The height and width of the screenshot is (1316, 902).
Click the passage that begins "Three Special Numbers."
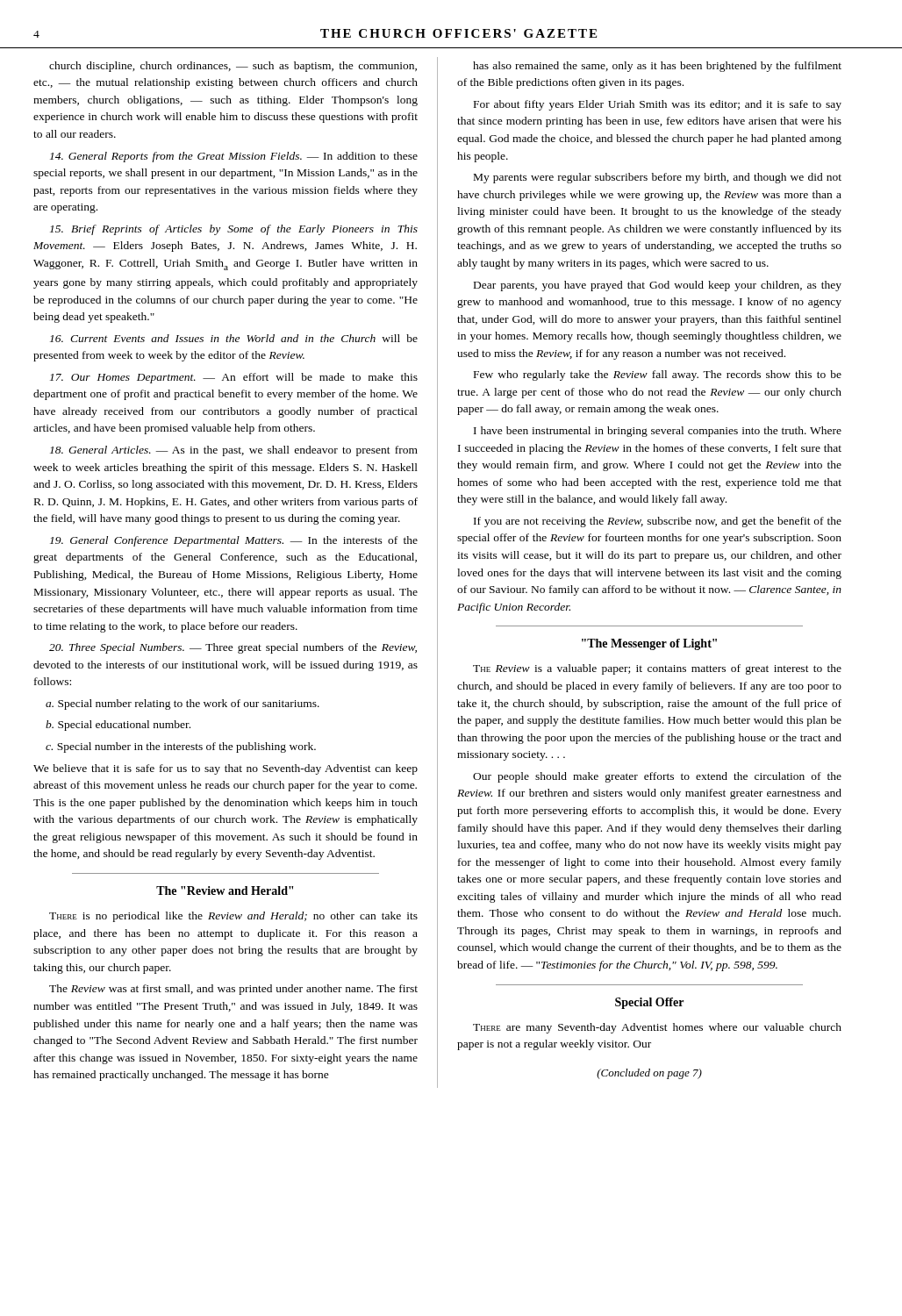226,665
